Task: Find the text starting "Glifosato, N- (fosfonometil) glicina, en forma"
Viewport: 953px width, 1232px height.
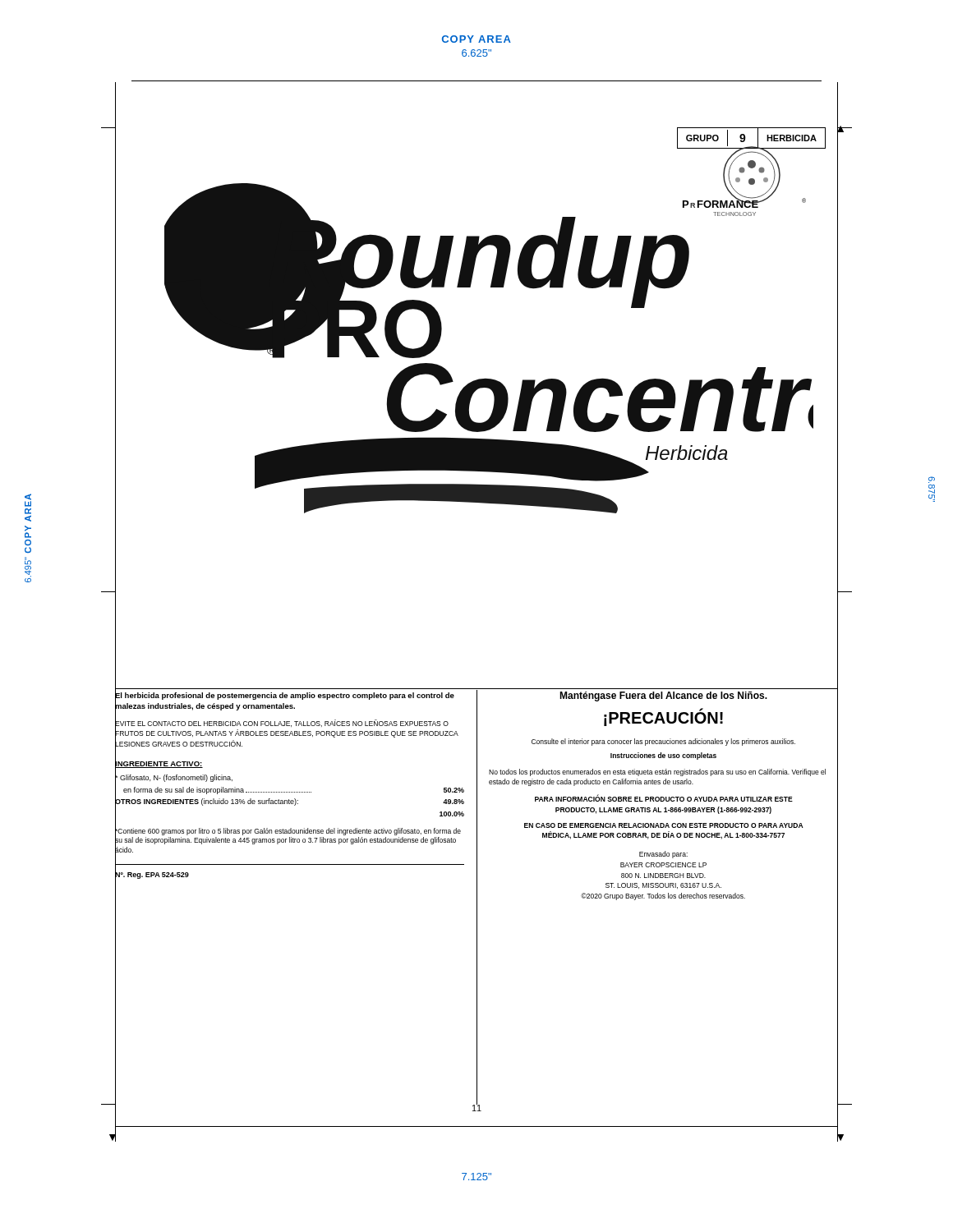Action: point(290,796)
